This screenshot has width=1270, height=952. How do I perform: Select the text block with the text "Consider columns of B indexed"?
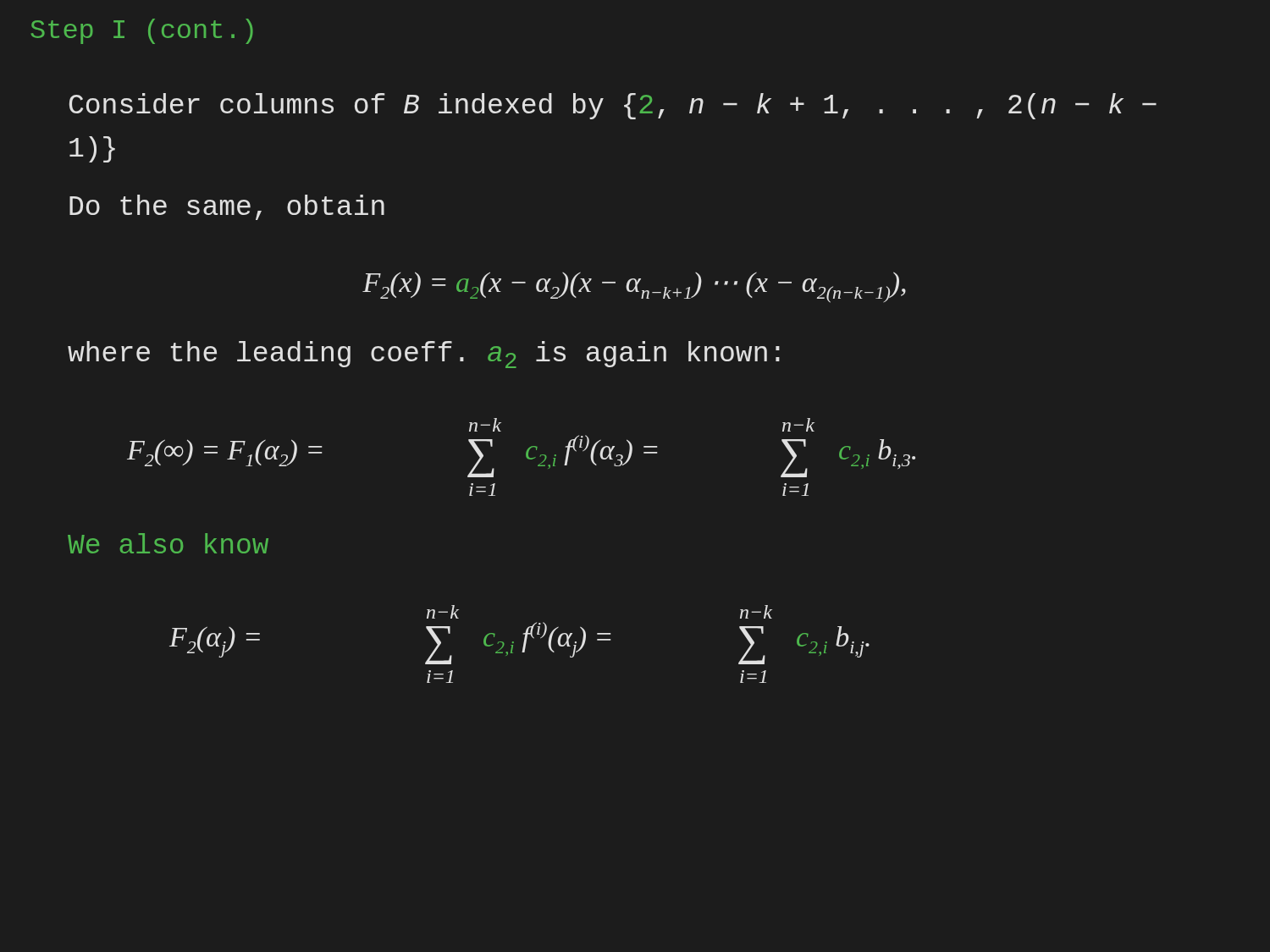458,106
